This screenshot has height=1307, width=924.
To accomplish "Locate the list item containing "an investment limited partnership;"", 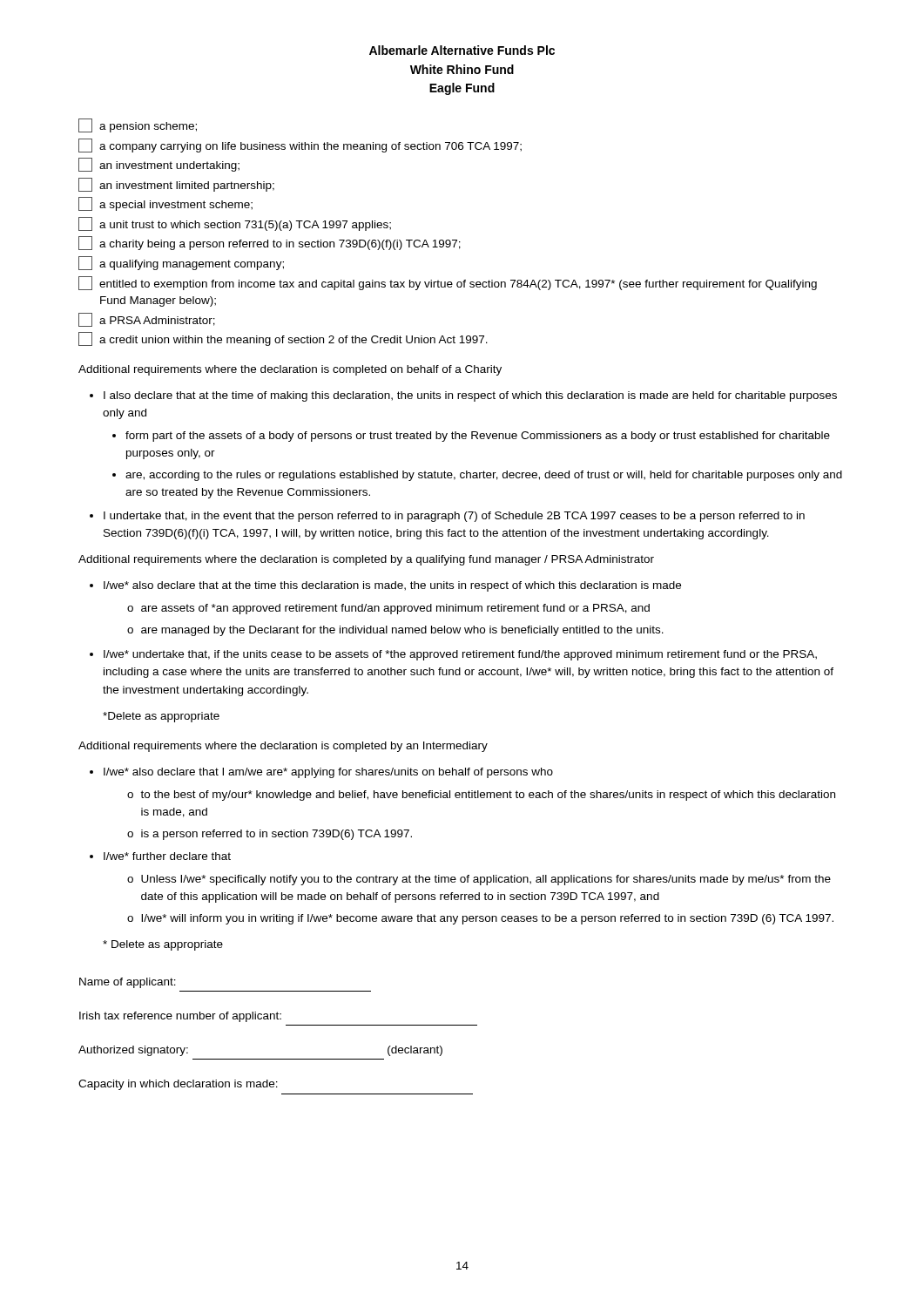I will point(176,185).
